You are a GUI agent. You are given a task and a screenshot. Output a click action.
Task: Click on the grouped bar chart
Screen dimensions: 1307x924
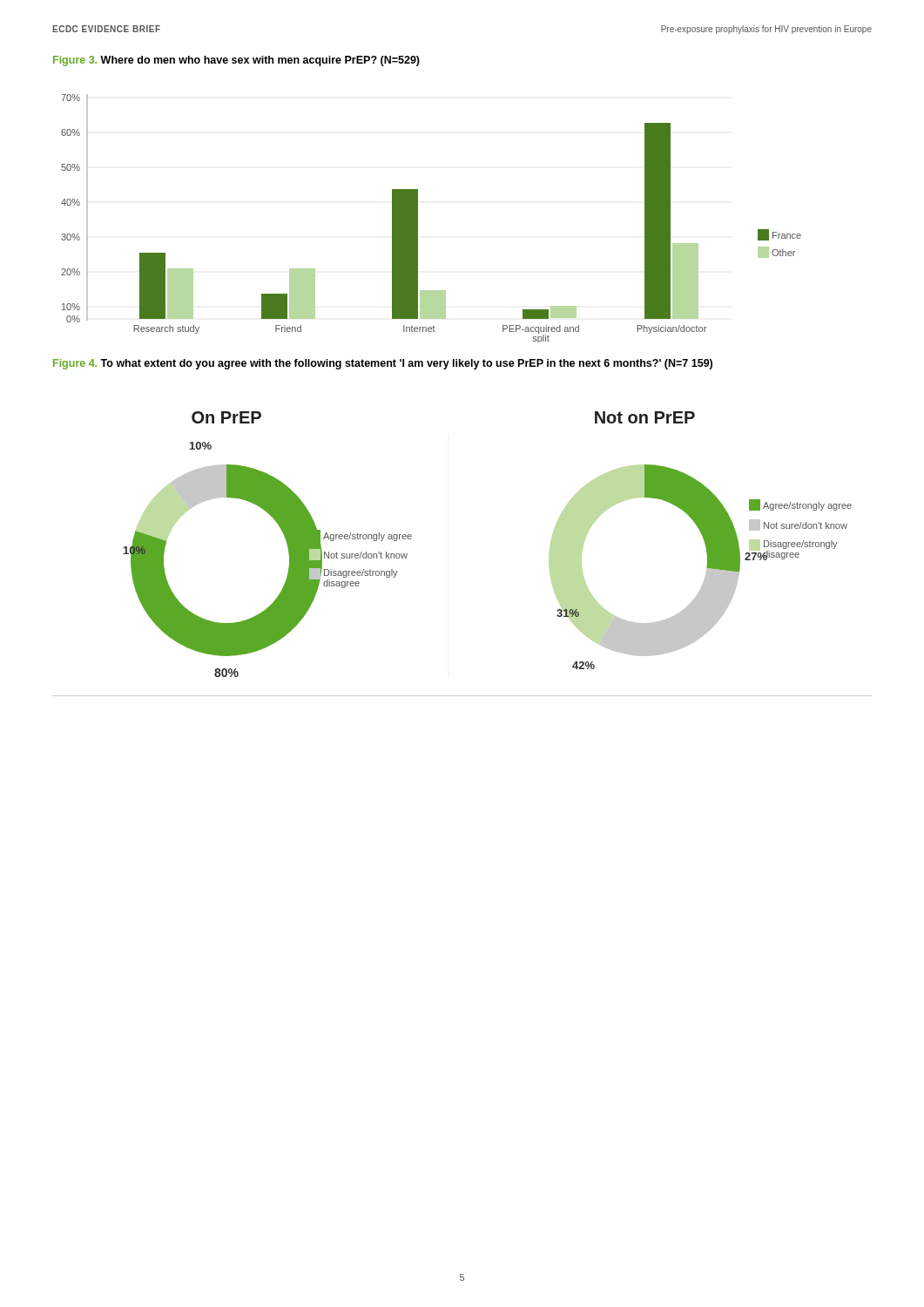(x=462, y=214)
